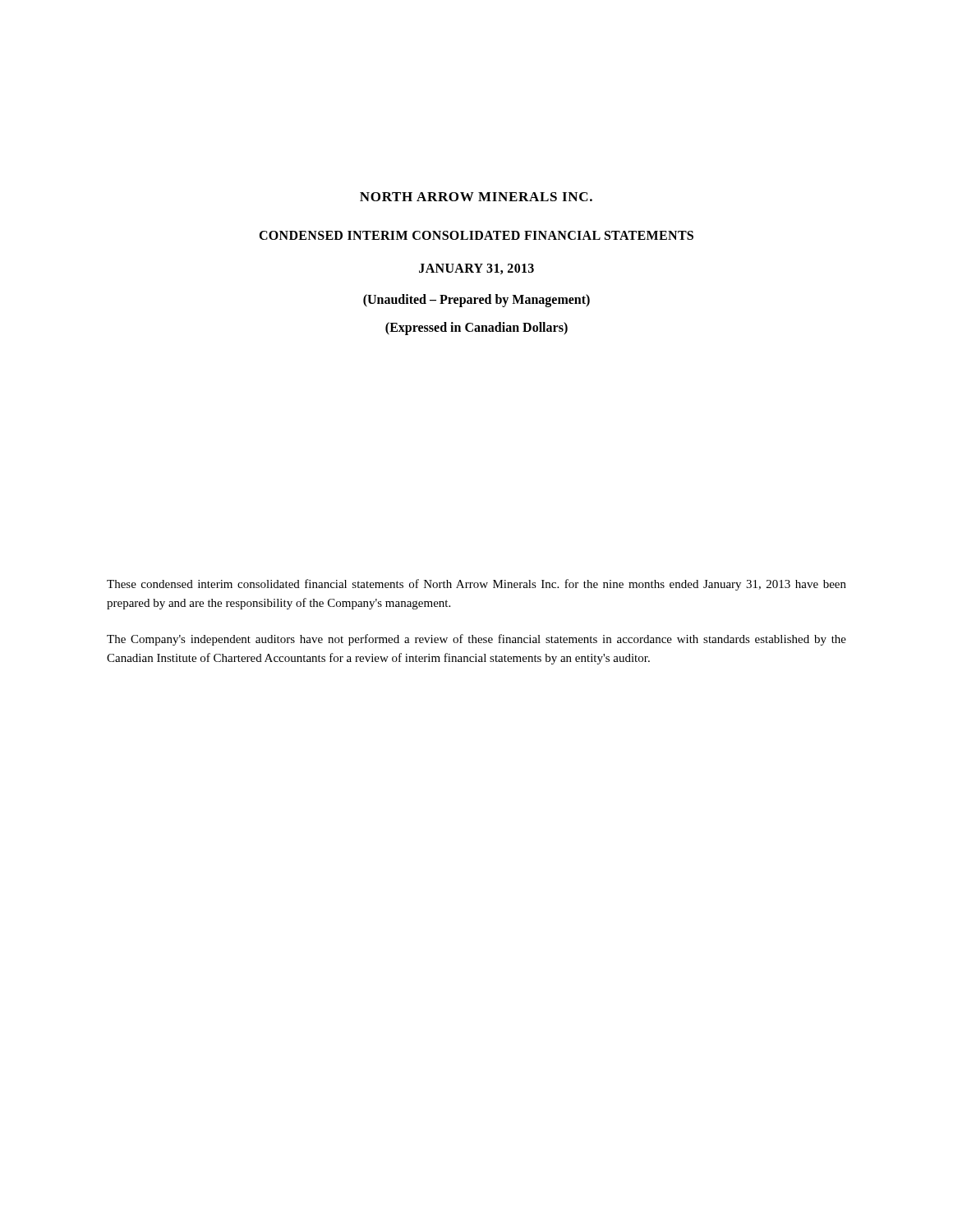Click on the title containing "NORTH ARROW MINERALS INC."
Screen dimensions: 1232x953
476,197
